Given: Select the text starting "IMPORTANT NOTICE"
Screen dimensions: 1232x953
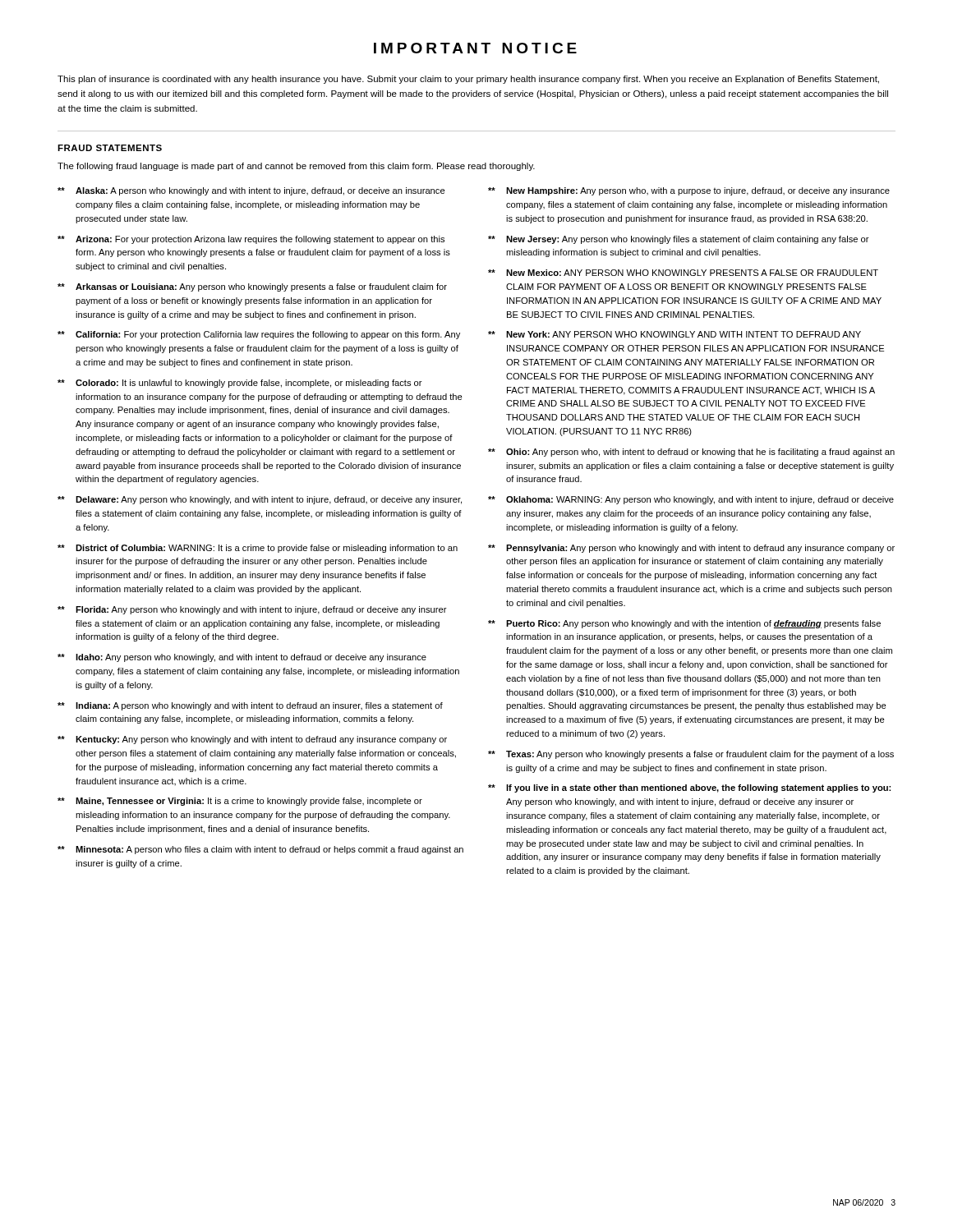Looking at the screenshot, I should coord(476,48).
